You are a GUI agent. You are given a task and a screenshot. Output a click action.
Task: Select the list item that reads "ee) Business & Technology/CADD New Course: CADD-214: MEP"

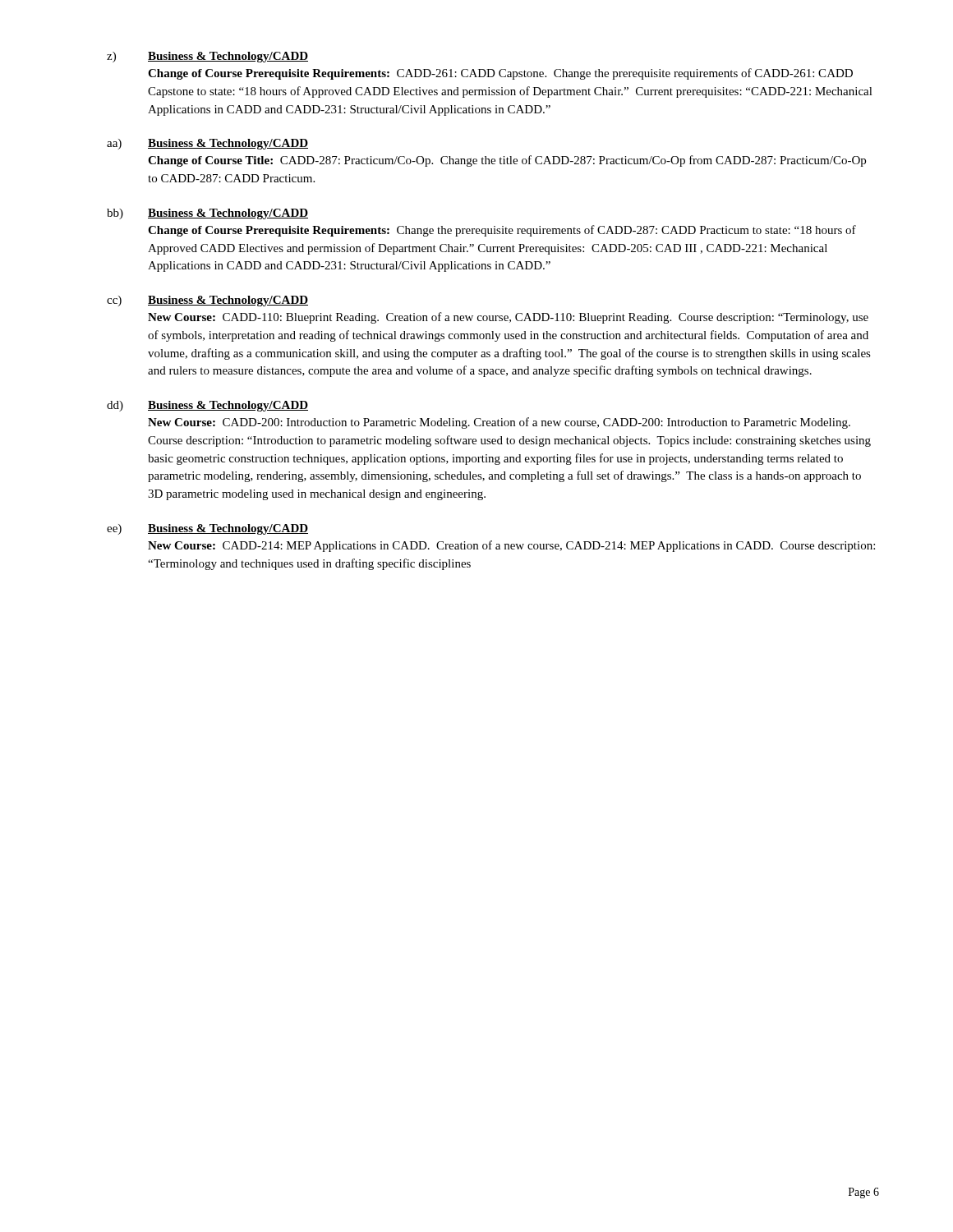coord(493,547)
